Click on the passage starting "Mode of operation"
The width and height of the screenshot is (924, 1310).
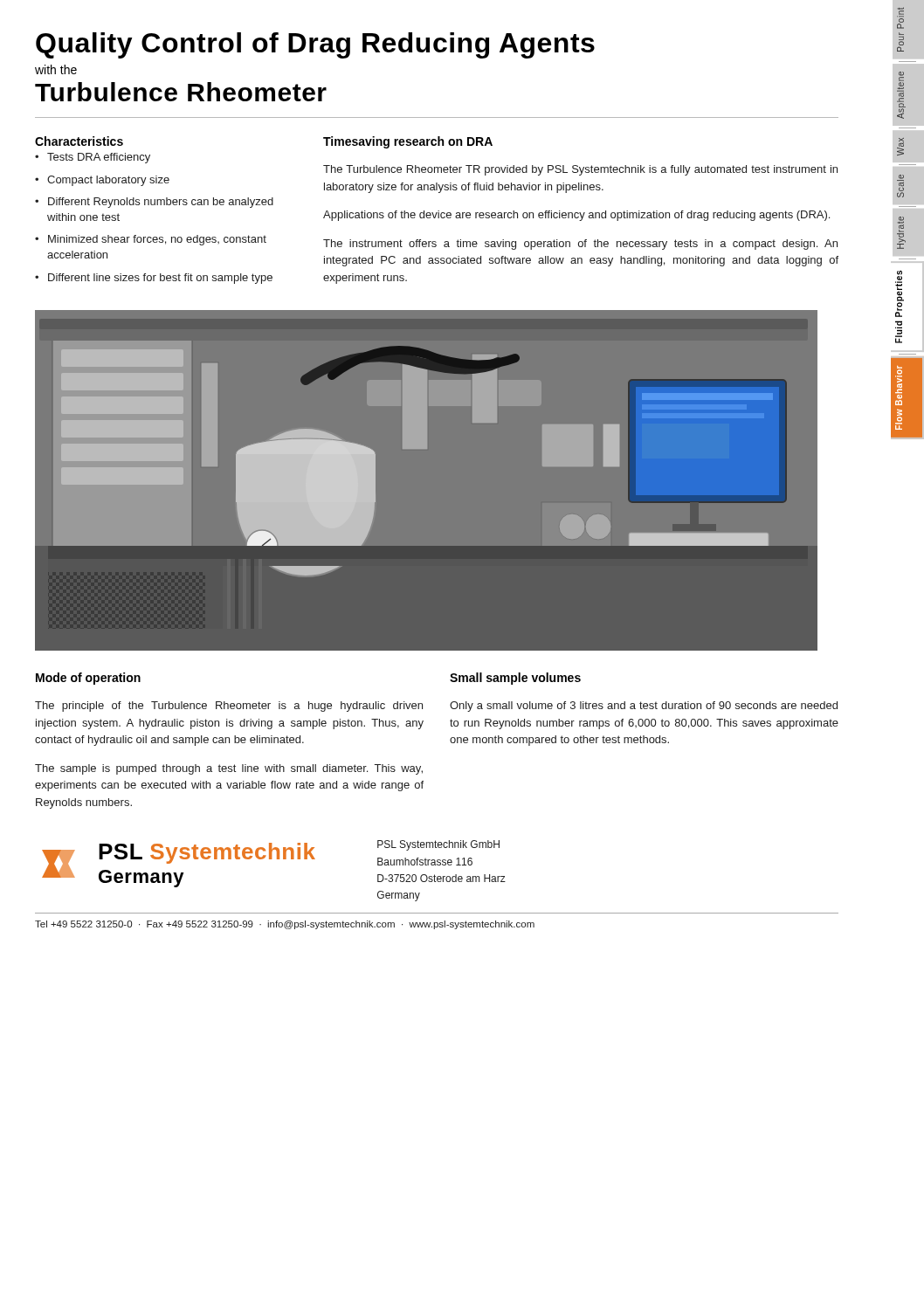coord(88,678)
